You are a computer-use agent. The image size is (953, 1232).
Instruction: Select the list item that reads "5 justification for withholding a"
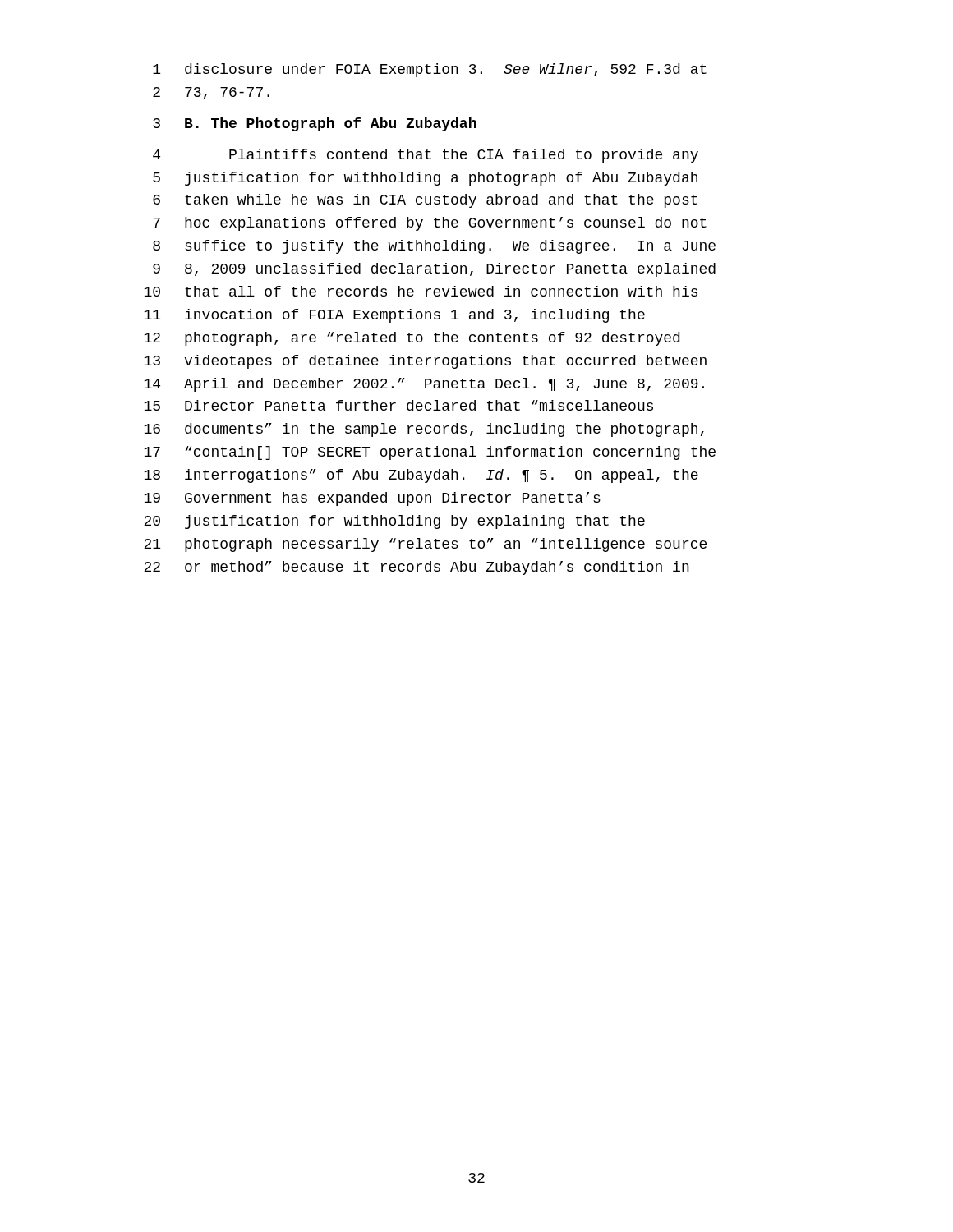coord(410,179)
